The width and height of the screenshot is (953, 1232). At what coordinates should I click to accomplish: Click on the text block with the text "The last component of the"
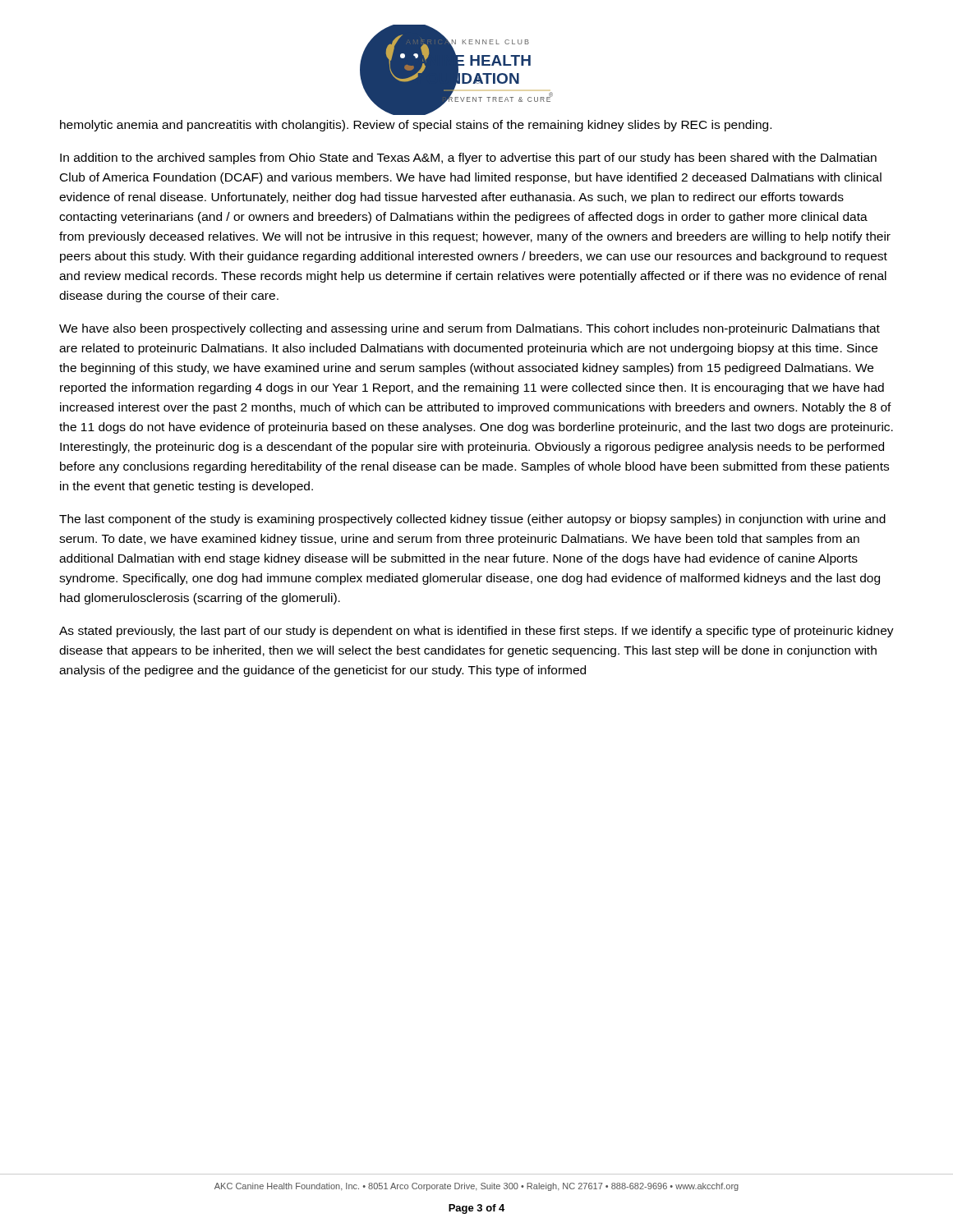click(473, 558)
